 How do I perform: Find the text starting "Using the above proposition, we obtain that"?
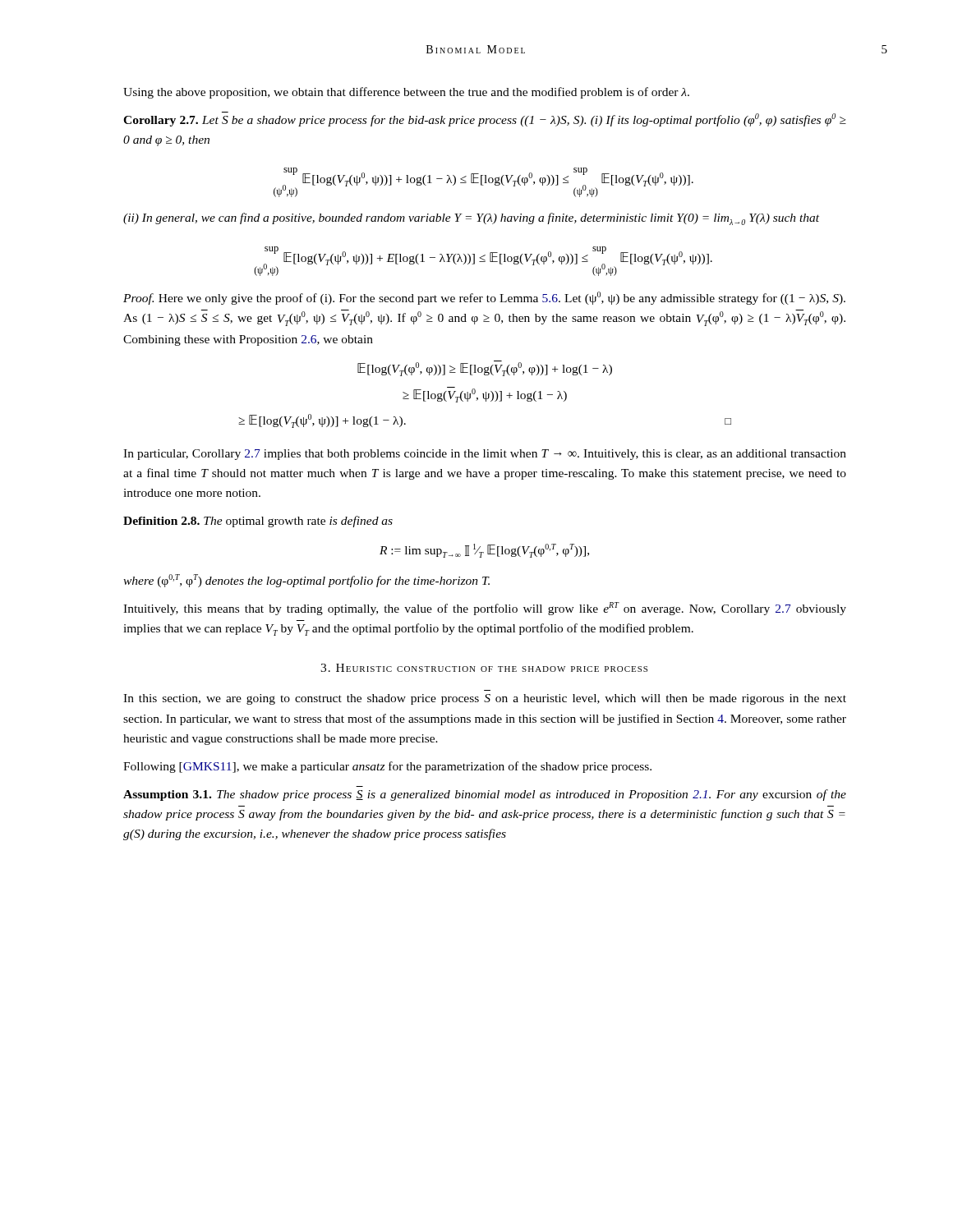tap(407, 92)
